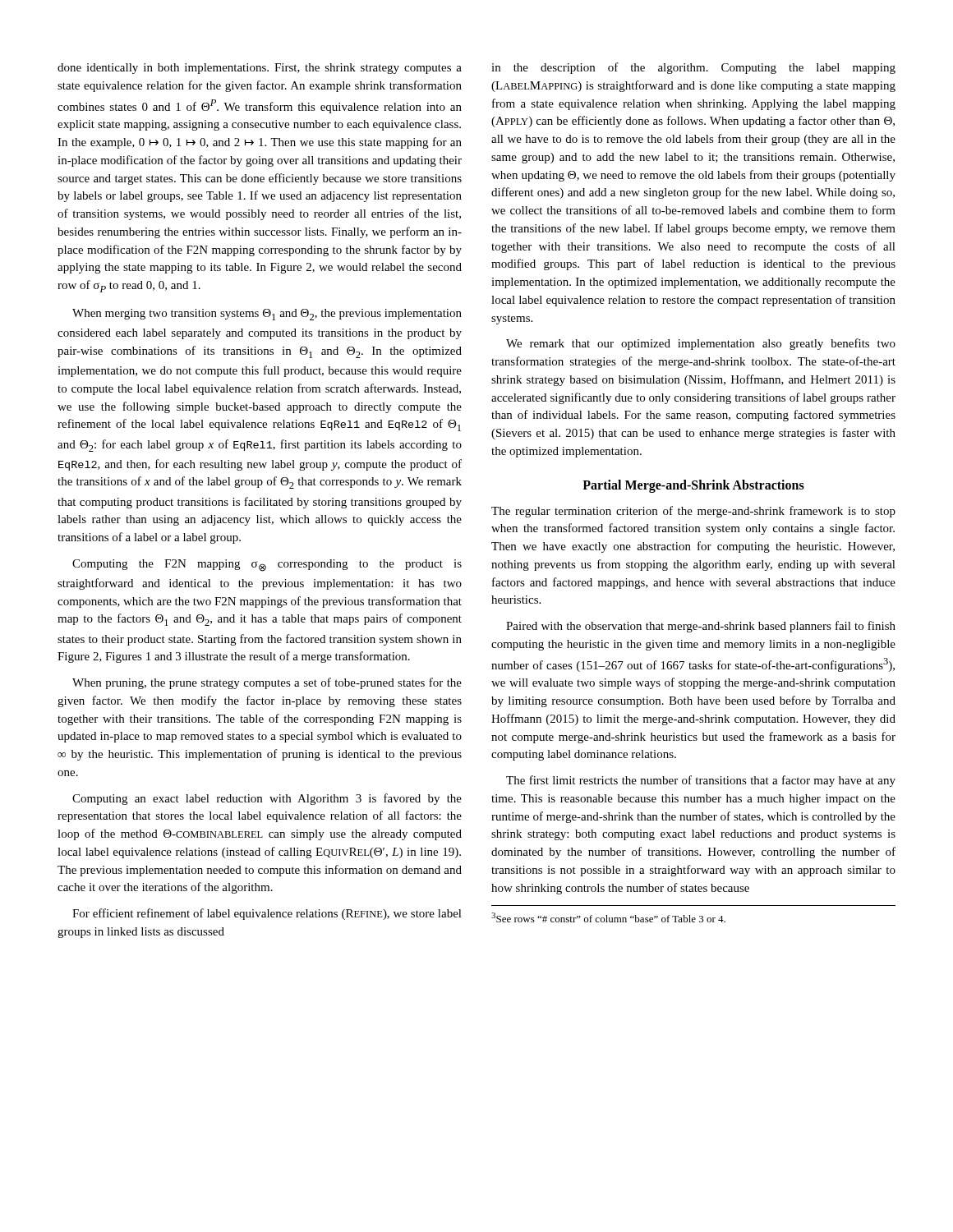Select the text block containing "Computing an exact label"
953x1232 pixels.
pos(260,843)
